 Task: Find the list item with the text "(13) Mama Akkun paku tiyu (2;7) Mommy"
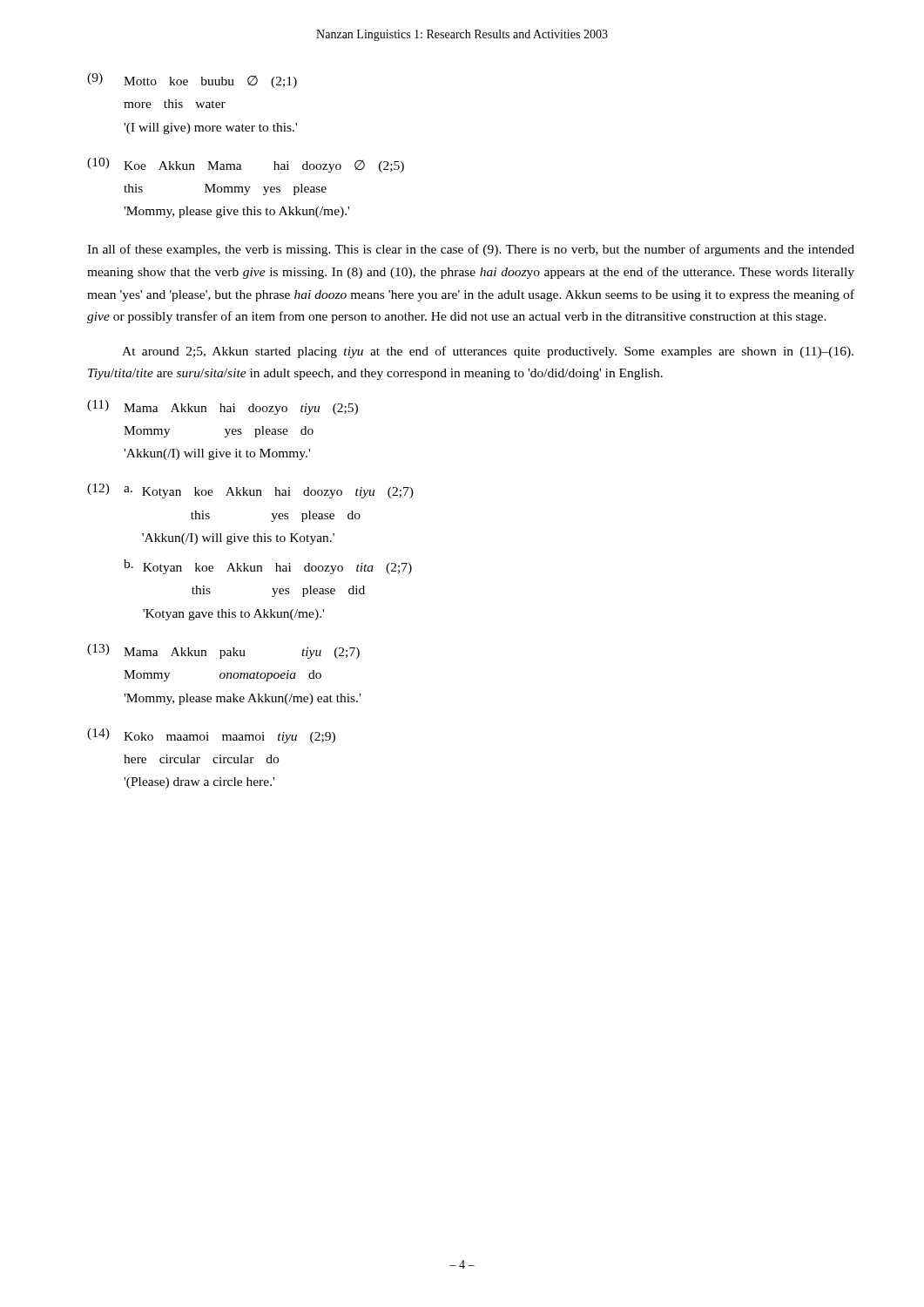click(223, 651)
